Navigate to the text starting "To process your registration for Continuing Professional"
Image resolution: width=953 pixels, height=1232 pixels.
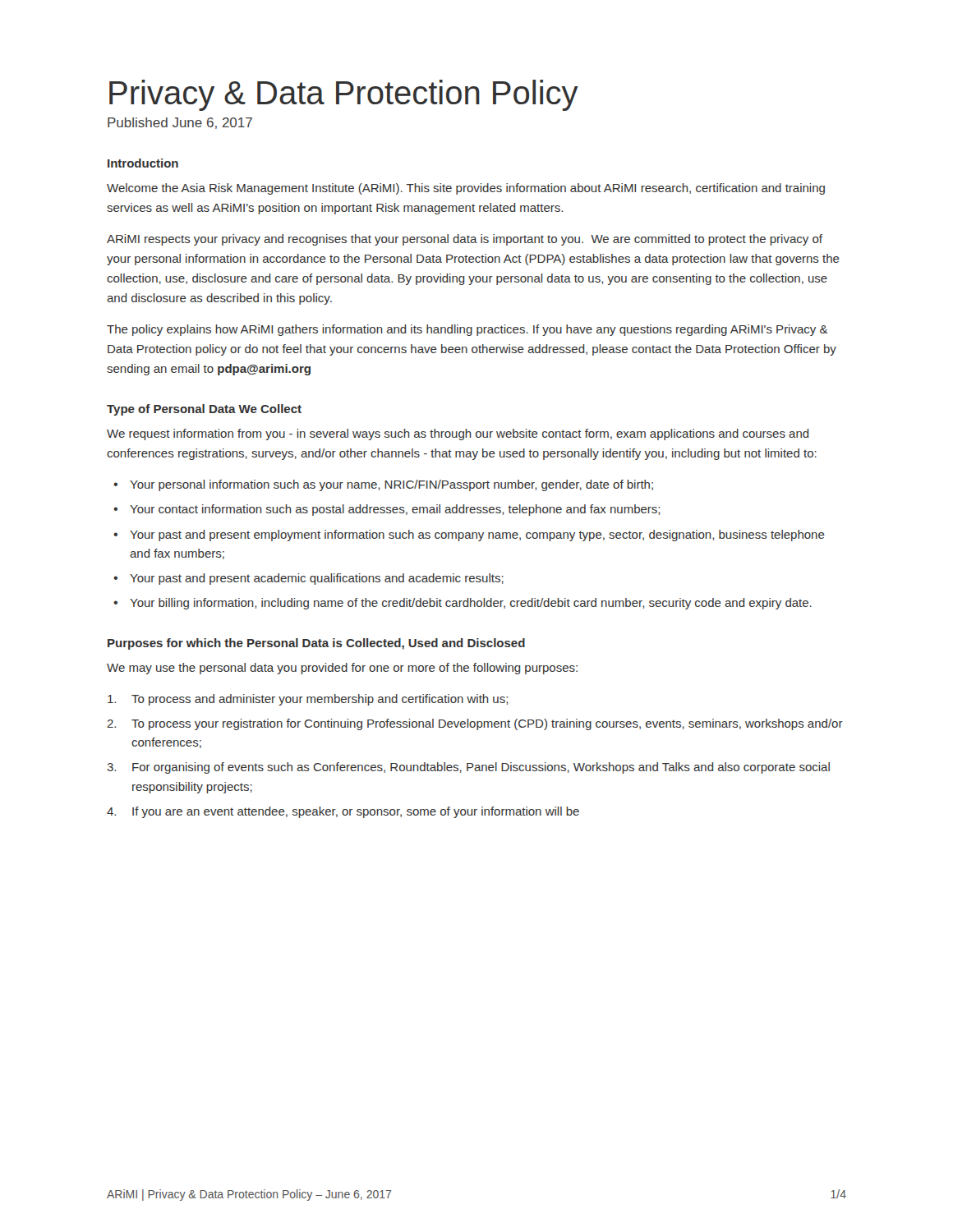[x=487, y=733]
